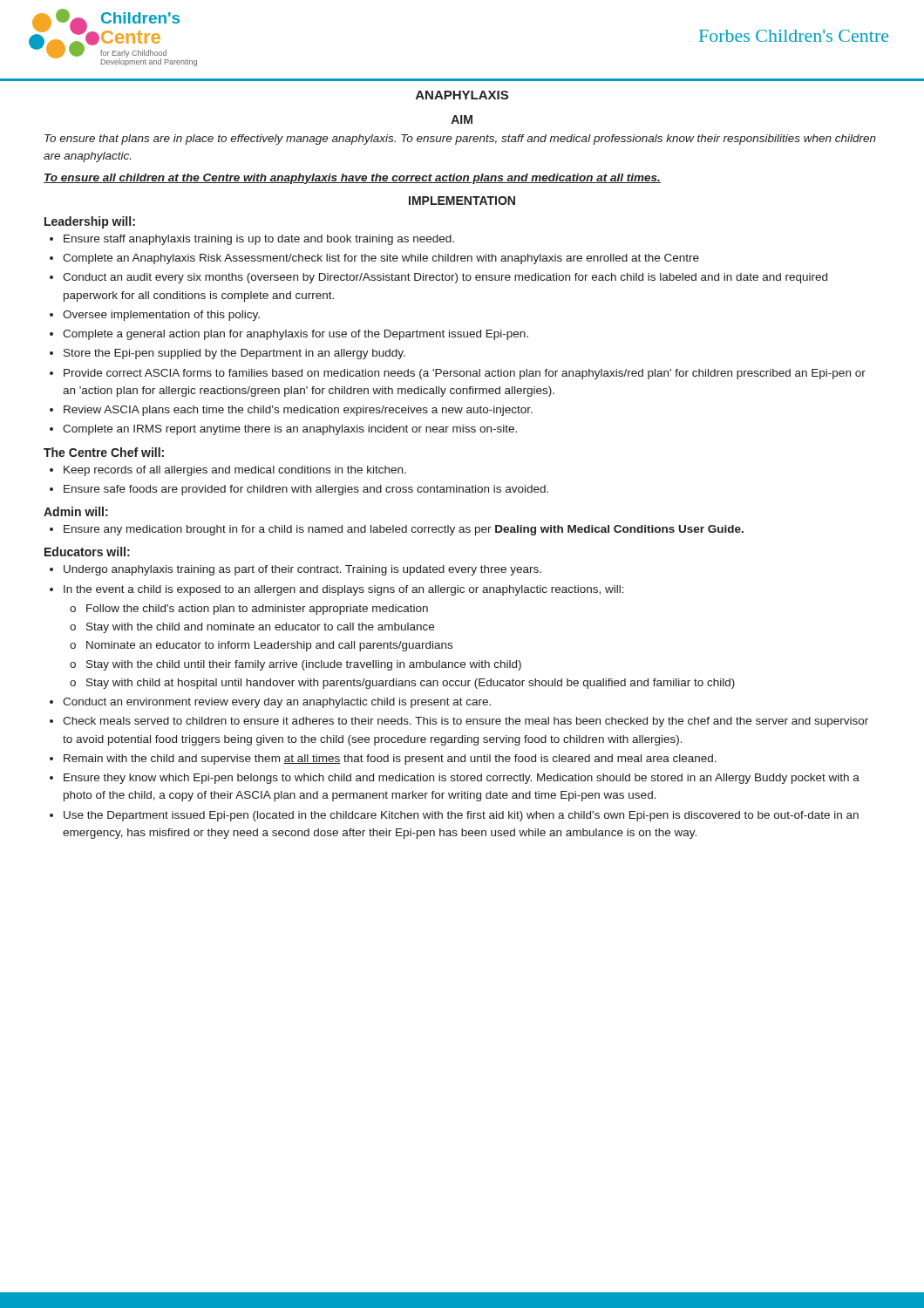Viewport: 924px width, 1308px height.
Task: Select the element starting "Provide correct ASCIA forms to"
Action: pyautogui.click(x=464, y=381)
